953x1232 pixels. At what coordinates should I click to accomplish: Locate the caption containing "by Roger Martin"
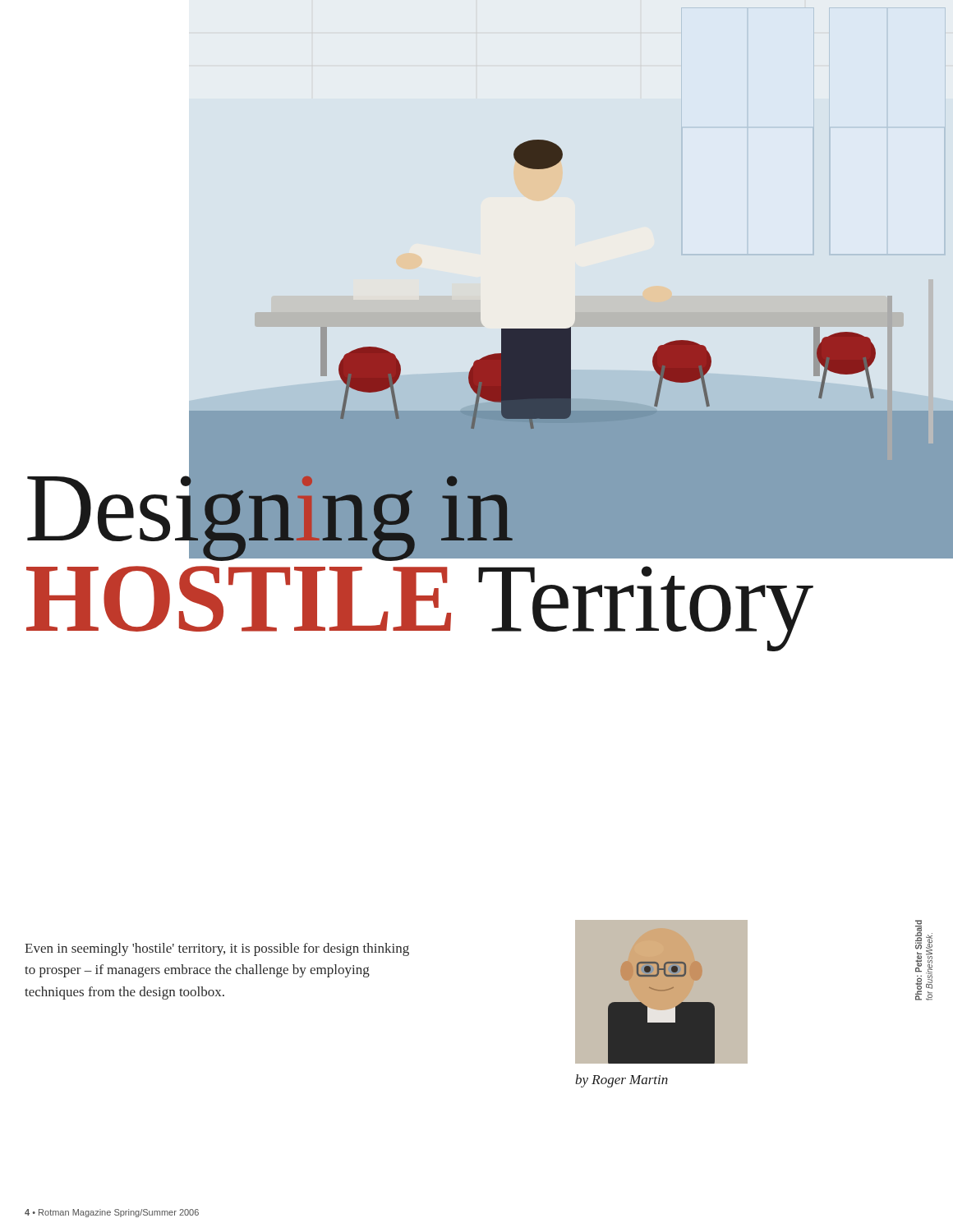[622, 1080]
